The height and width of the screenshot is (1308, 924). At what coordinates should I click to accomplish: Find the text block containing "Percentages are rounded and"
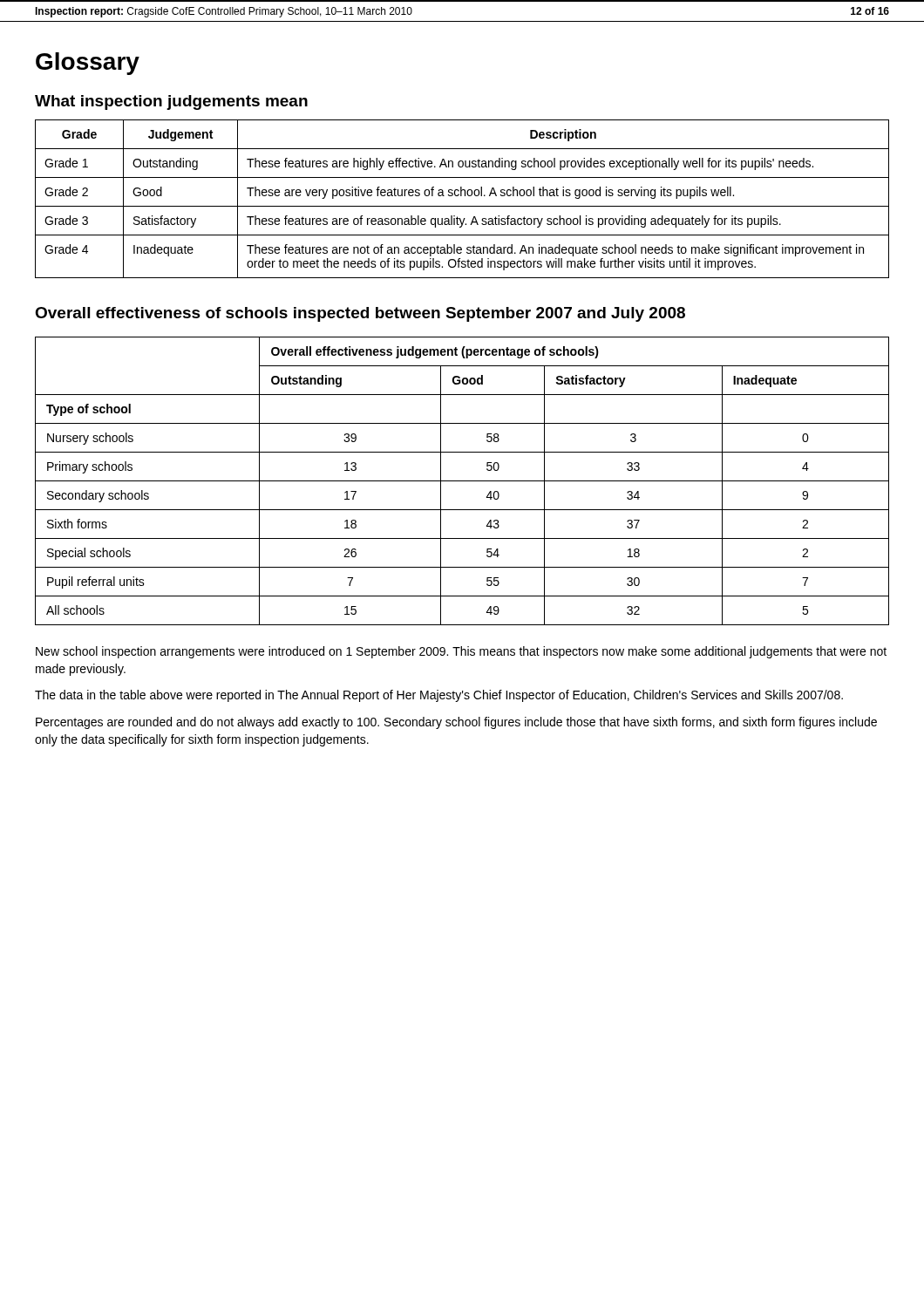pyautogui.click(x=456, y=731)
